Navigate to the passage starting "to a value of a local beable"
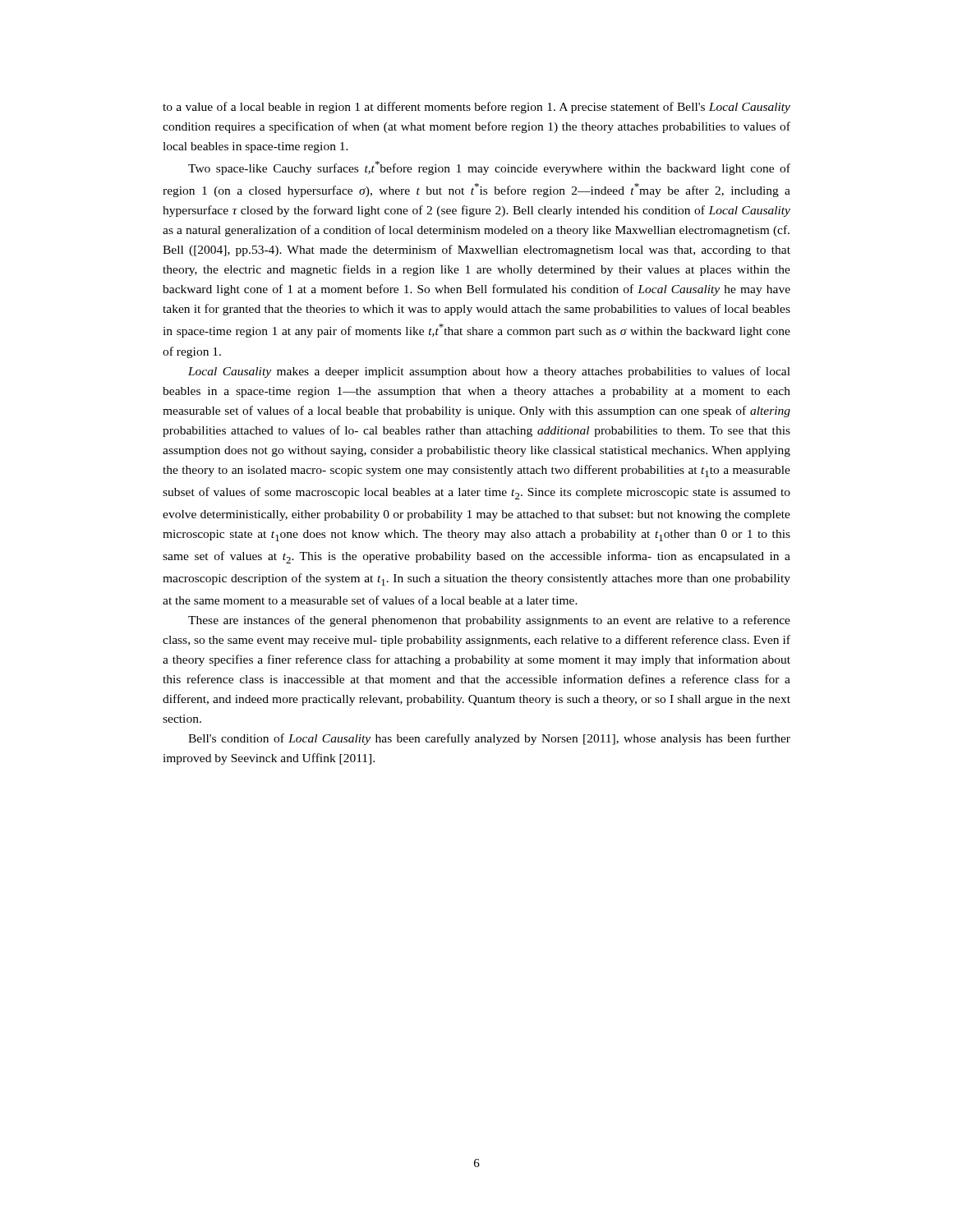This screenshot has width=953, height=1232. [476, 433]
